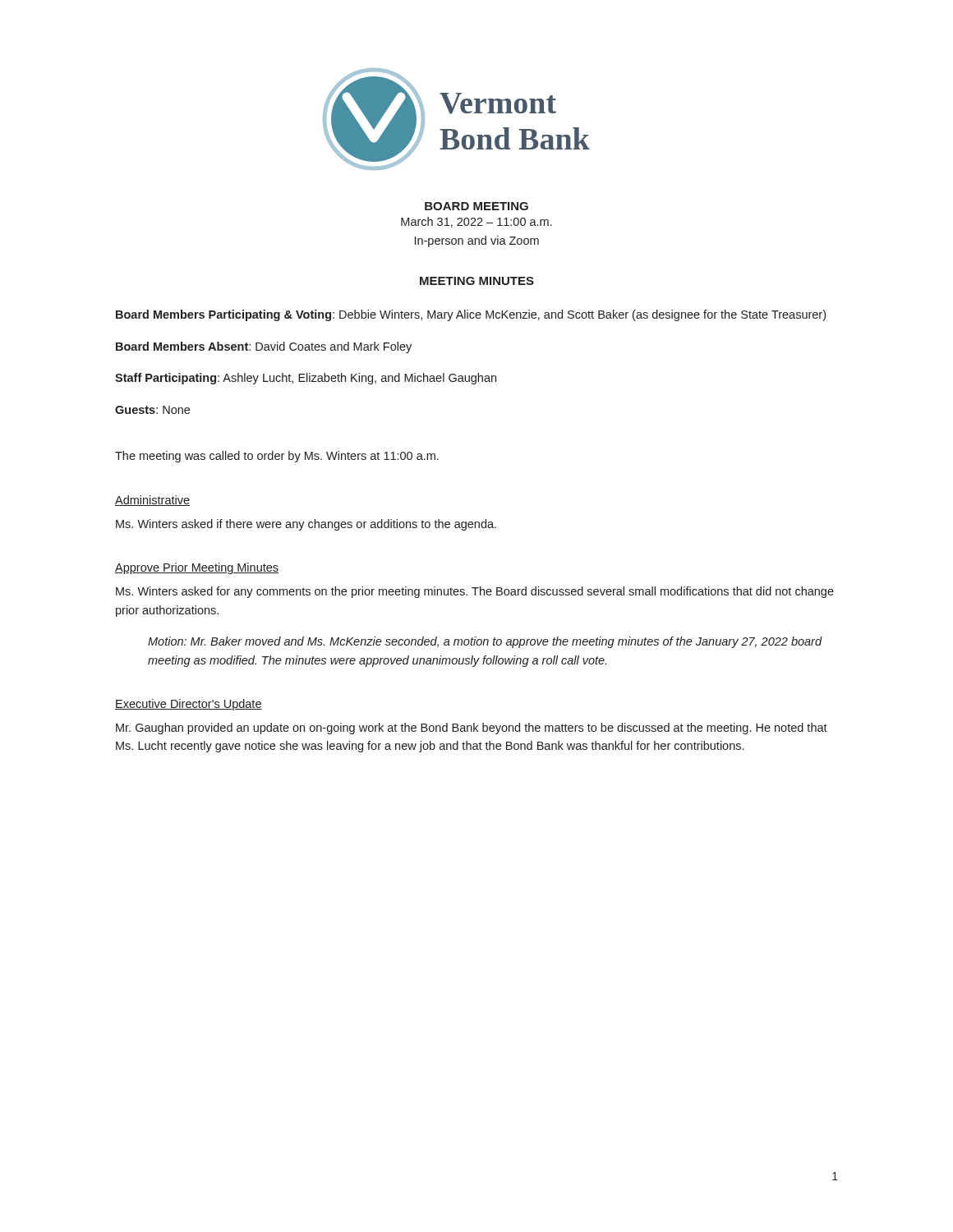Select the element starting "MEETING MINUTES"
Image resolution: width=953 pixels, height=1232 pixels.
pyautogui.click(x=476, y=281)
